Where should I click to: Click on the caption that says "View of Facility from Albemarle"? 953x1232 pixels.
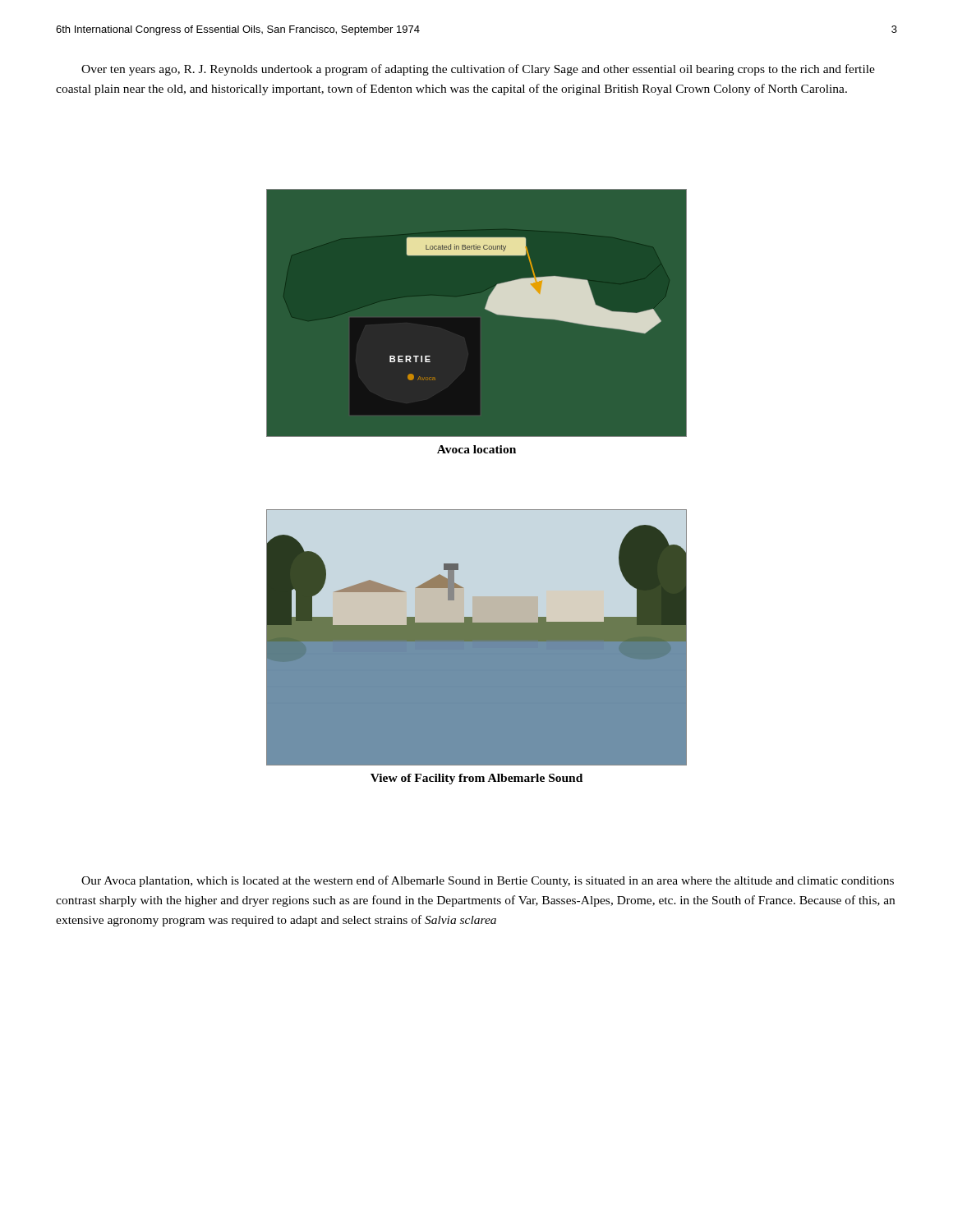(476, 777)
